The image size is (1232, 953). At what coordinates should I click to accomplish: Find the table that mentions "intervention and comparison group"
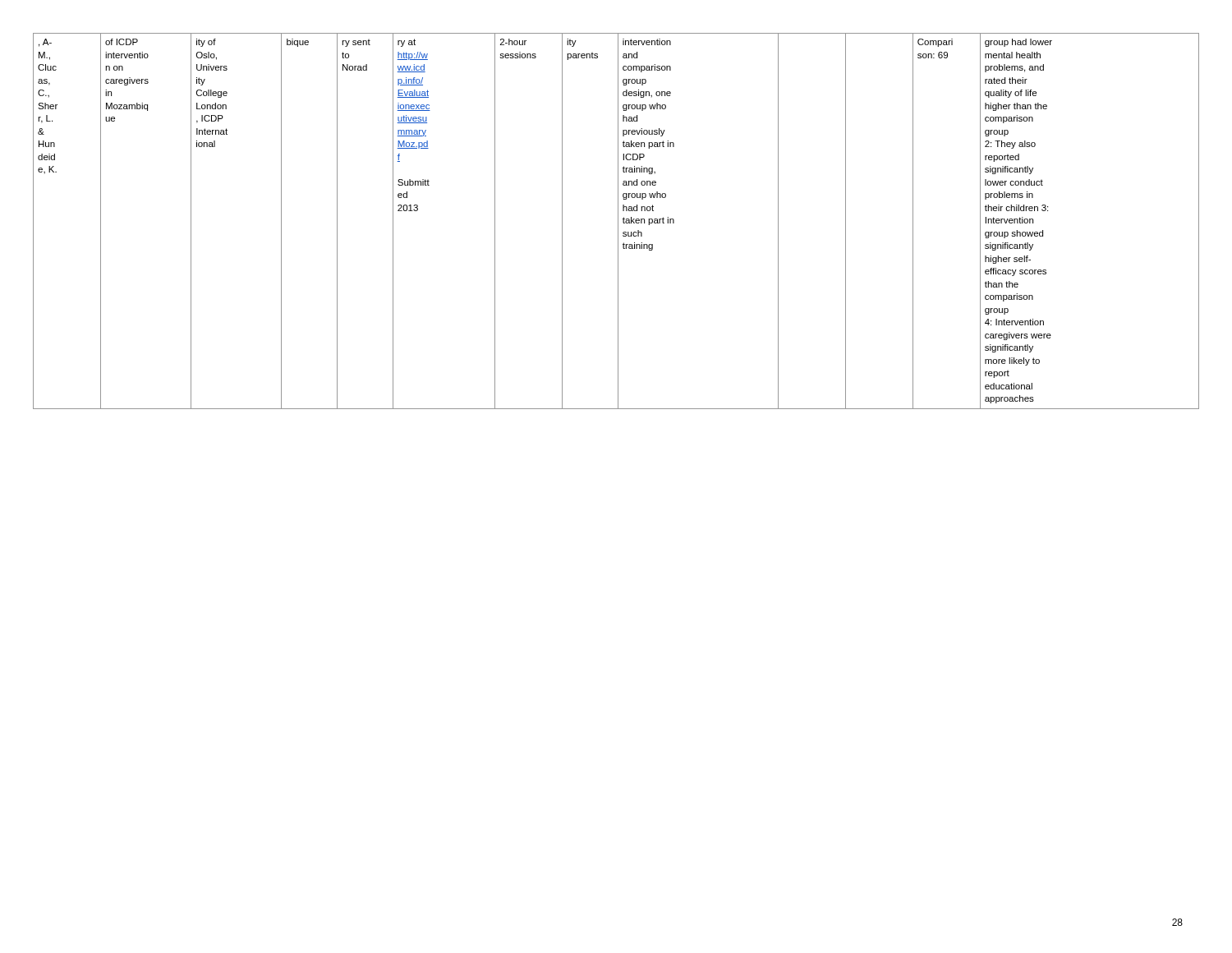pyautogui.click(x=616, y=221)
